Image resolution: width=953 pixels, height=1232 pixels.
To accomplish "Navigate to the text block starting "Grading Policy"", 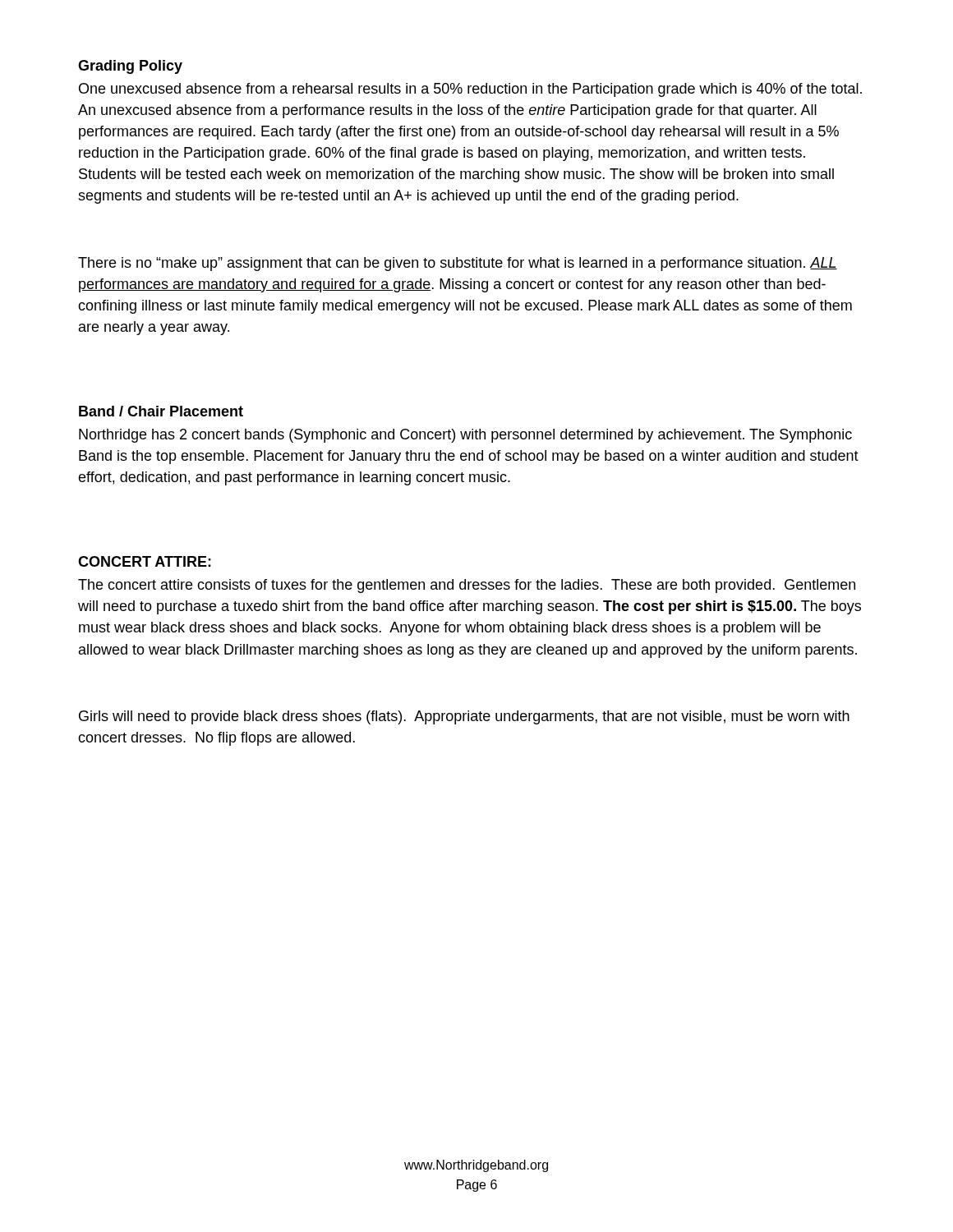I will tap(130, 66).
